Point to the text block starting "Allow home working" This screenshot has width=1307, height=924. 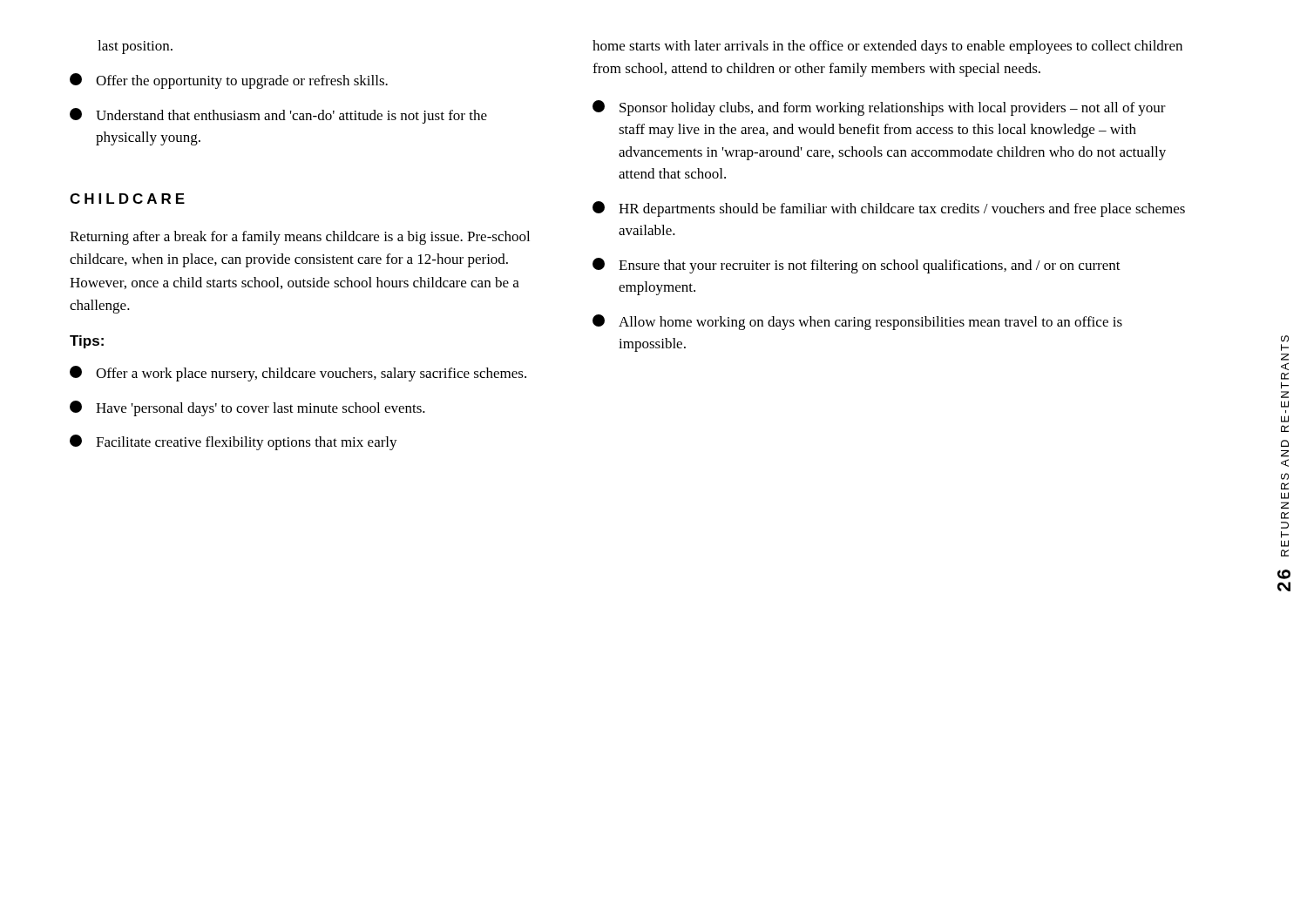point(893,333)
